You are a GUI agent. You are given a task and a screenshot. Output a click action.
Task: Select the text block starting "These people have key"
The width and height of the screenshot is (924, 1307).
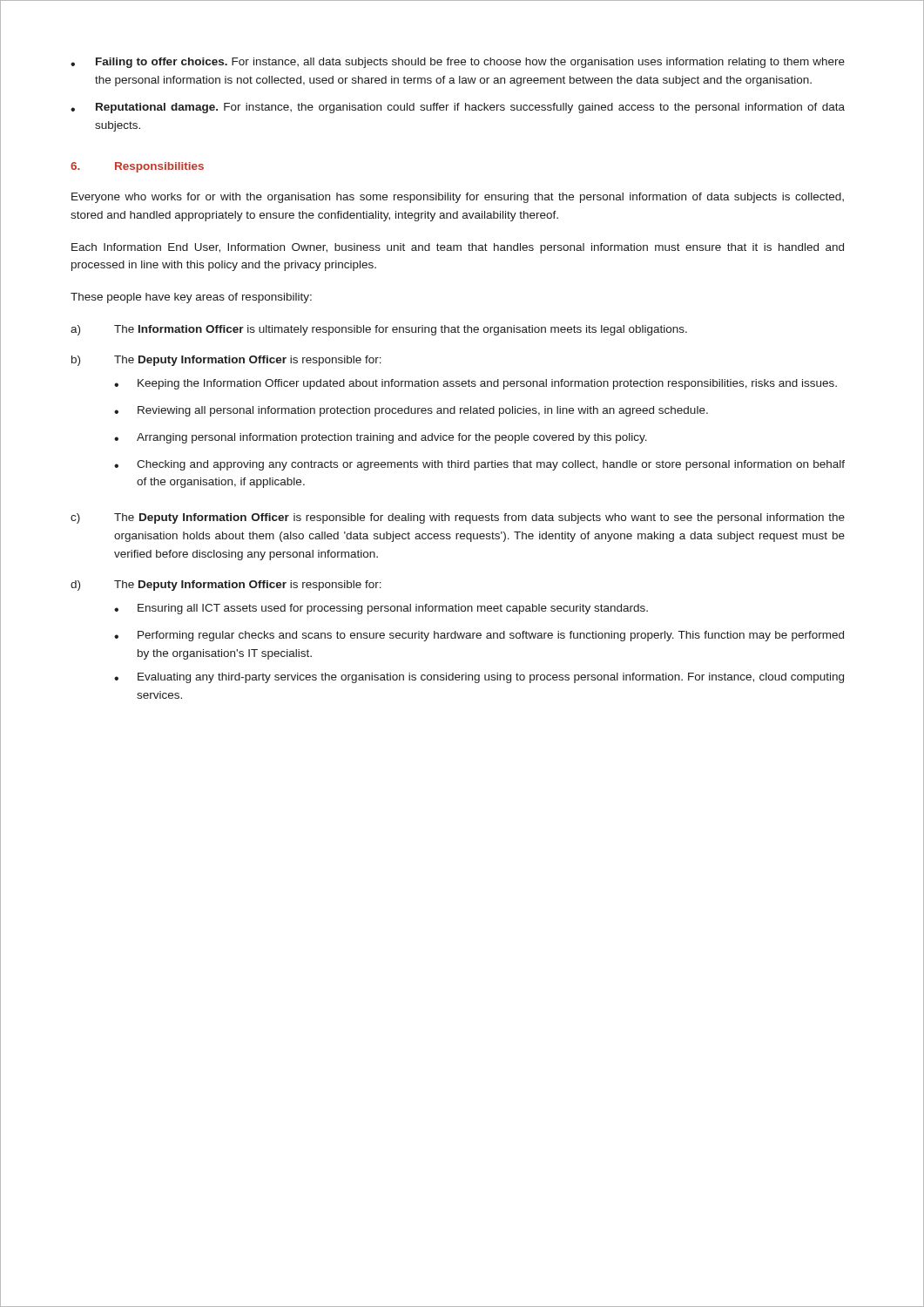(191, 297)
